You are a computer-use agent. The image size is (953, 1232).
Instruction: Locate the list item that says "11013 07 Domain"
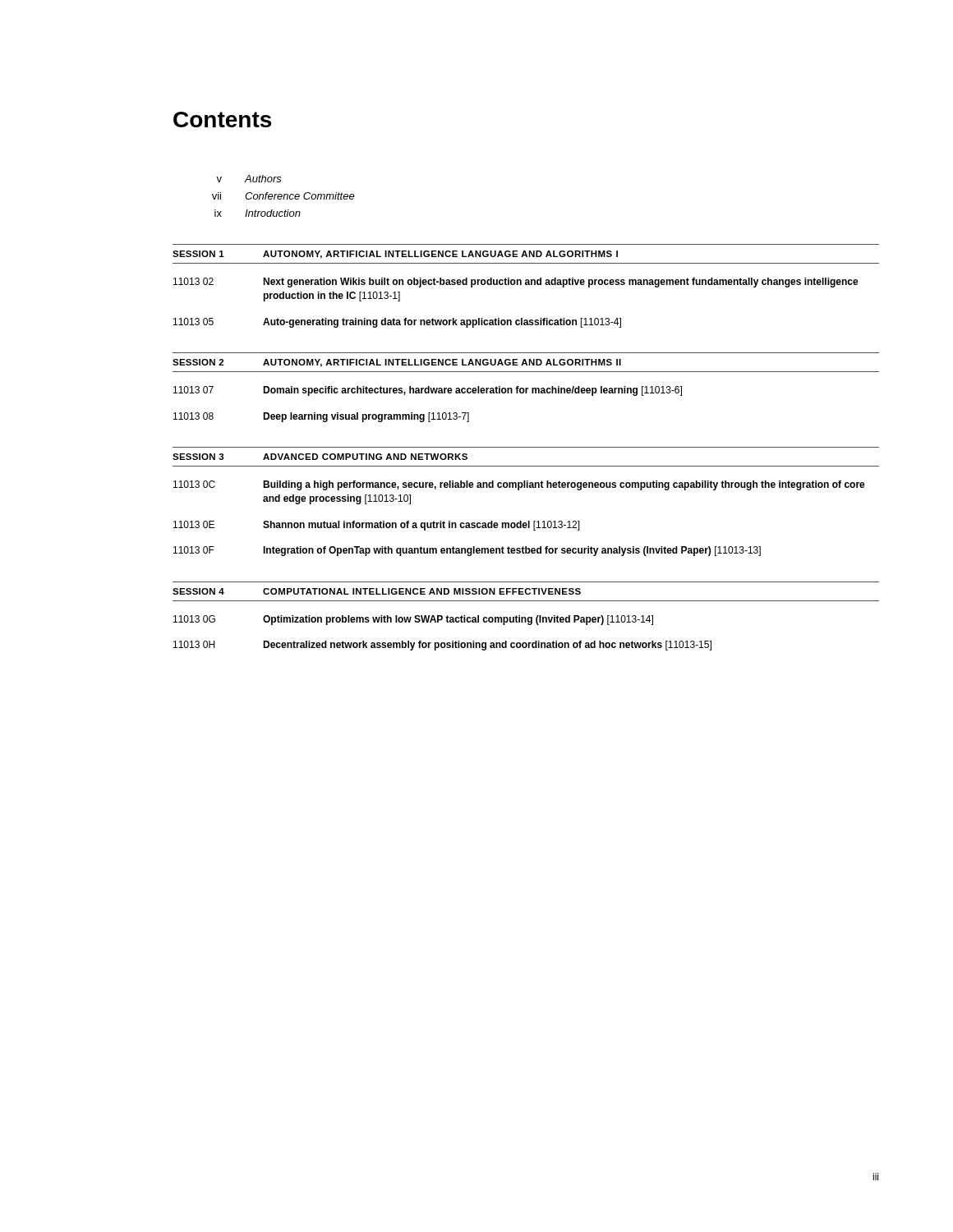(x=526, y=391)
